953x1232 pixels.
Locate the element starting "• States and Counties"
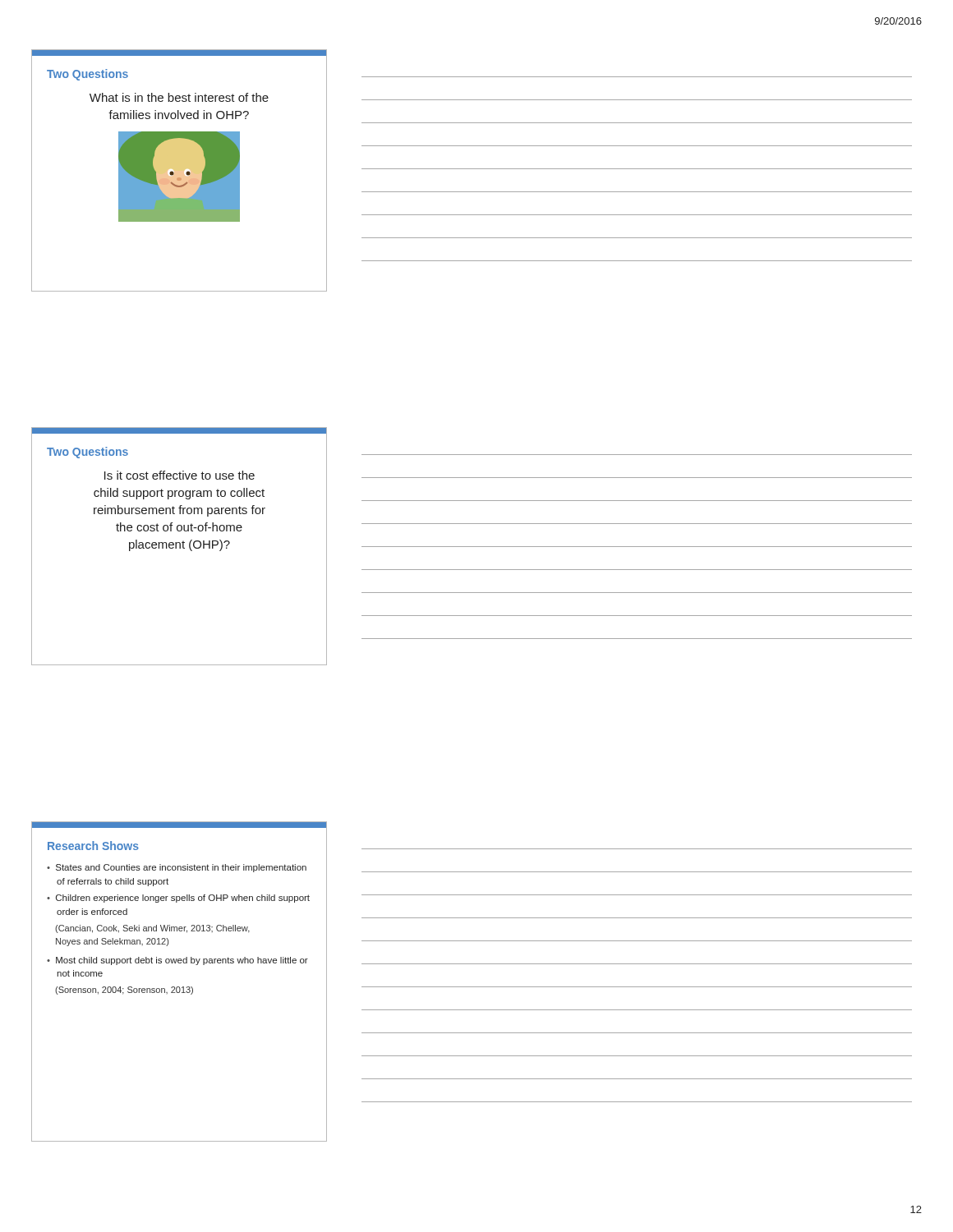click(177, 874)
